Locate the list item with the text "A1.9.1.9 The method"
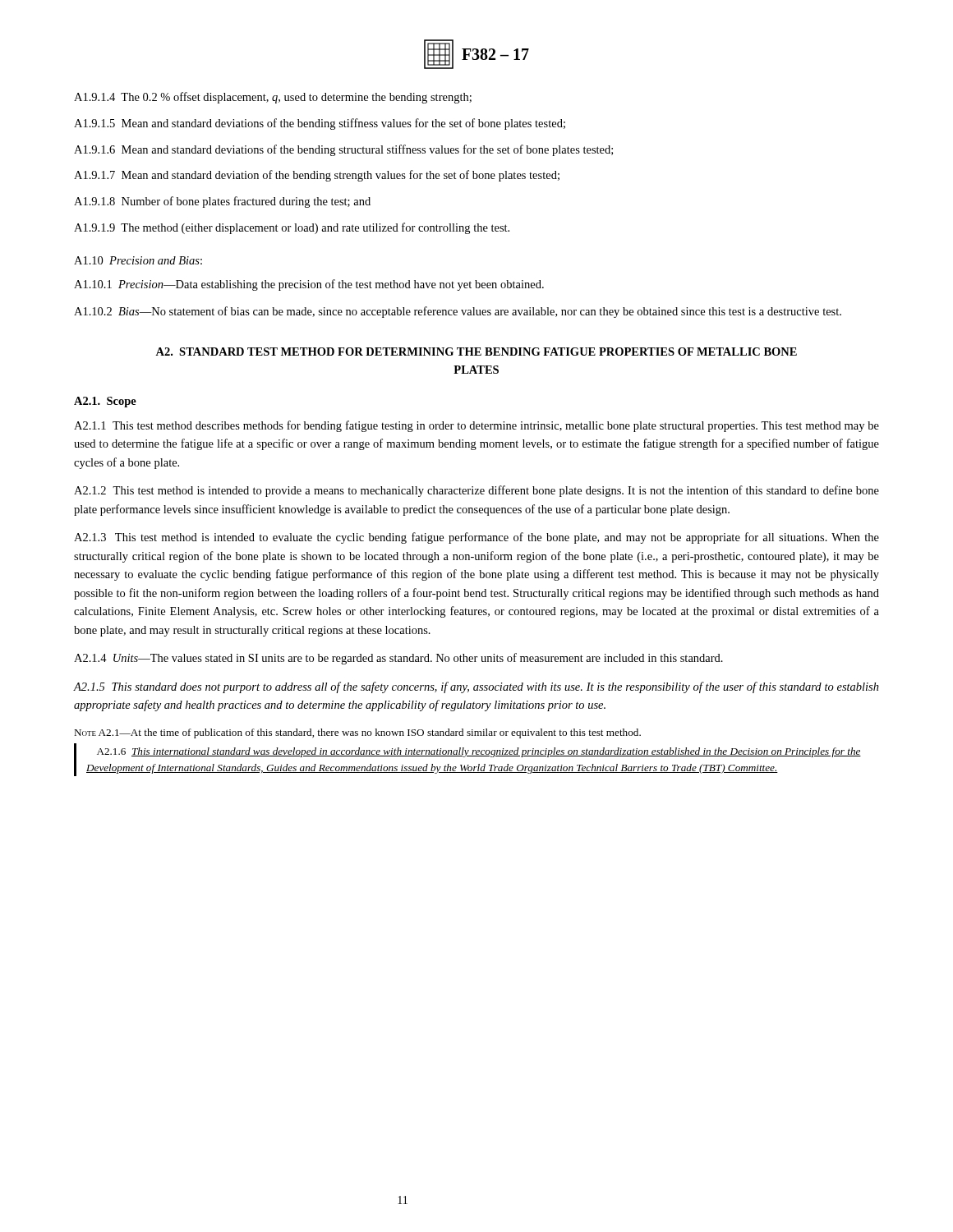This screenshot has height=1232, width=953. [292, 227]
